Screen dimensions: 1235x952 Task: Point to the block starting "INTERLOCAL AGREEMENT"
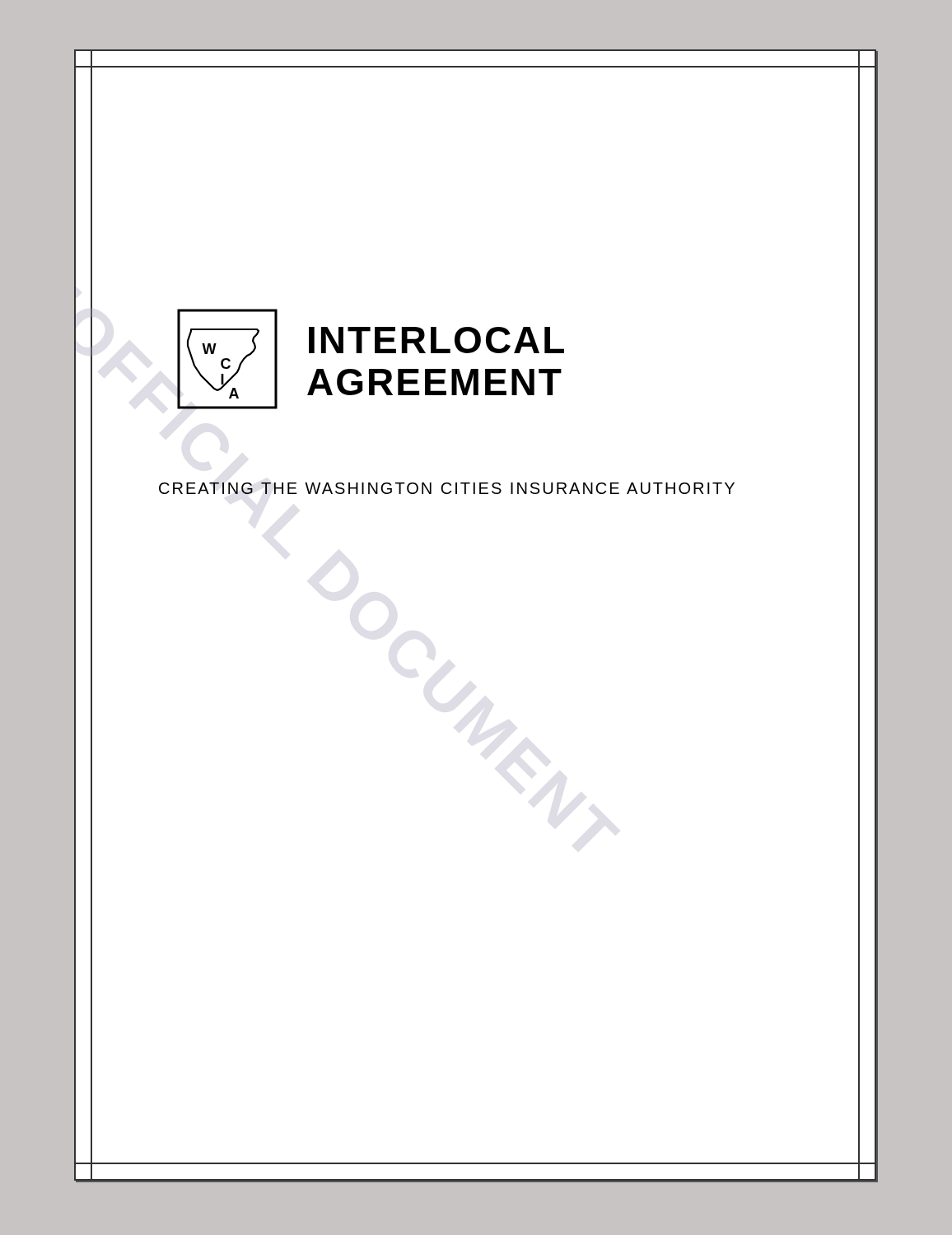437,361
